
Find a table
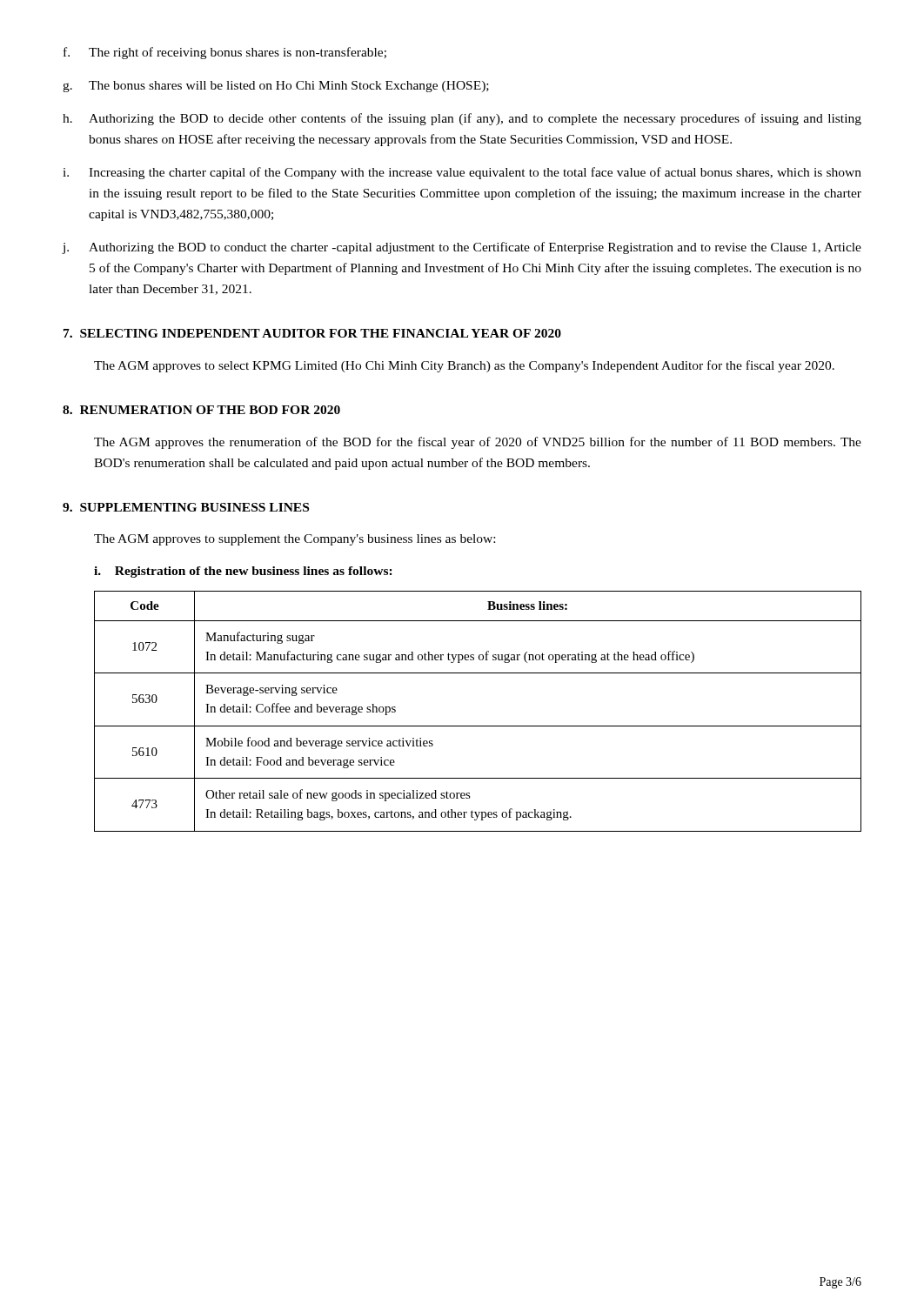click(x=478, y=711)
